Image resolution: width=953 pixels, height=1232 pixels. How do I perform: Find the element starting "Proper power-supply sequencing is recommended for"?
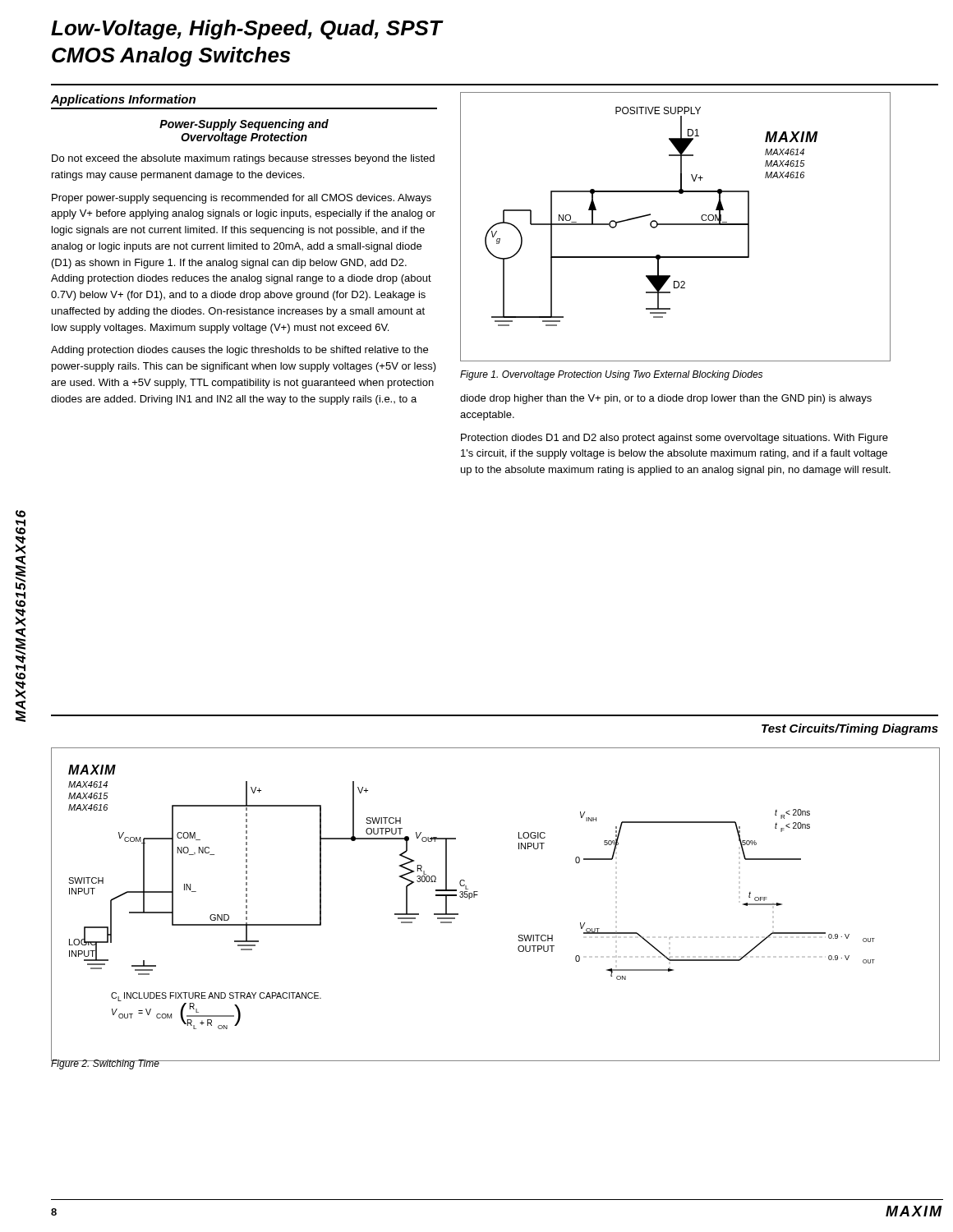tap(243, 262)
